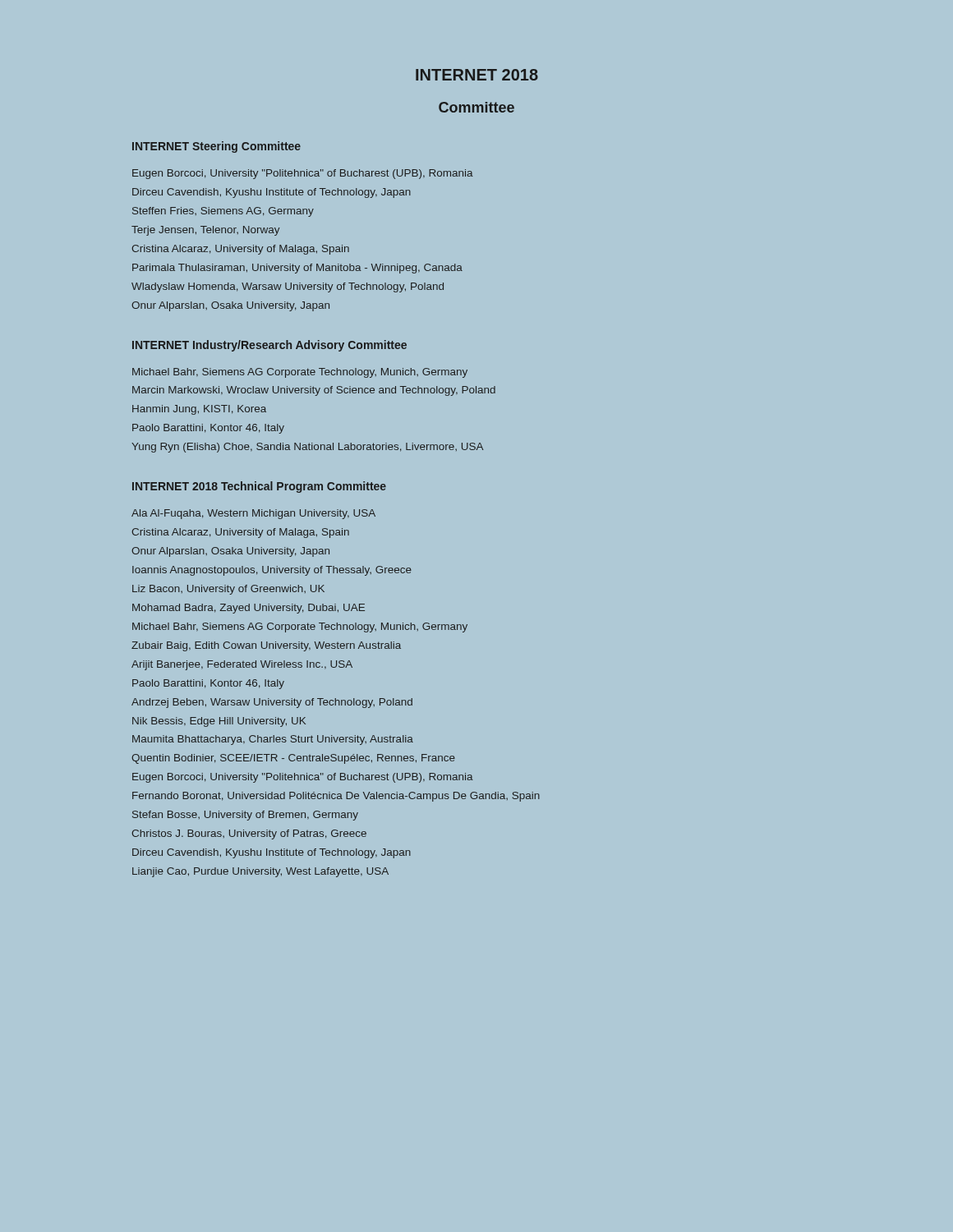Click on the text block starting "Maumita Bhattacharya, Charles Sturt"
953x1232 pixels.
point(272,739)
